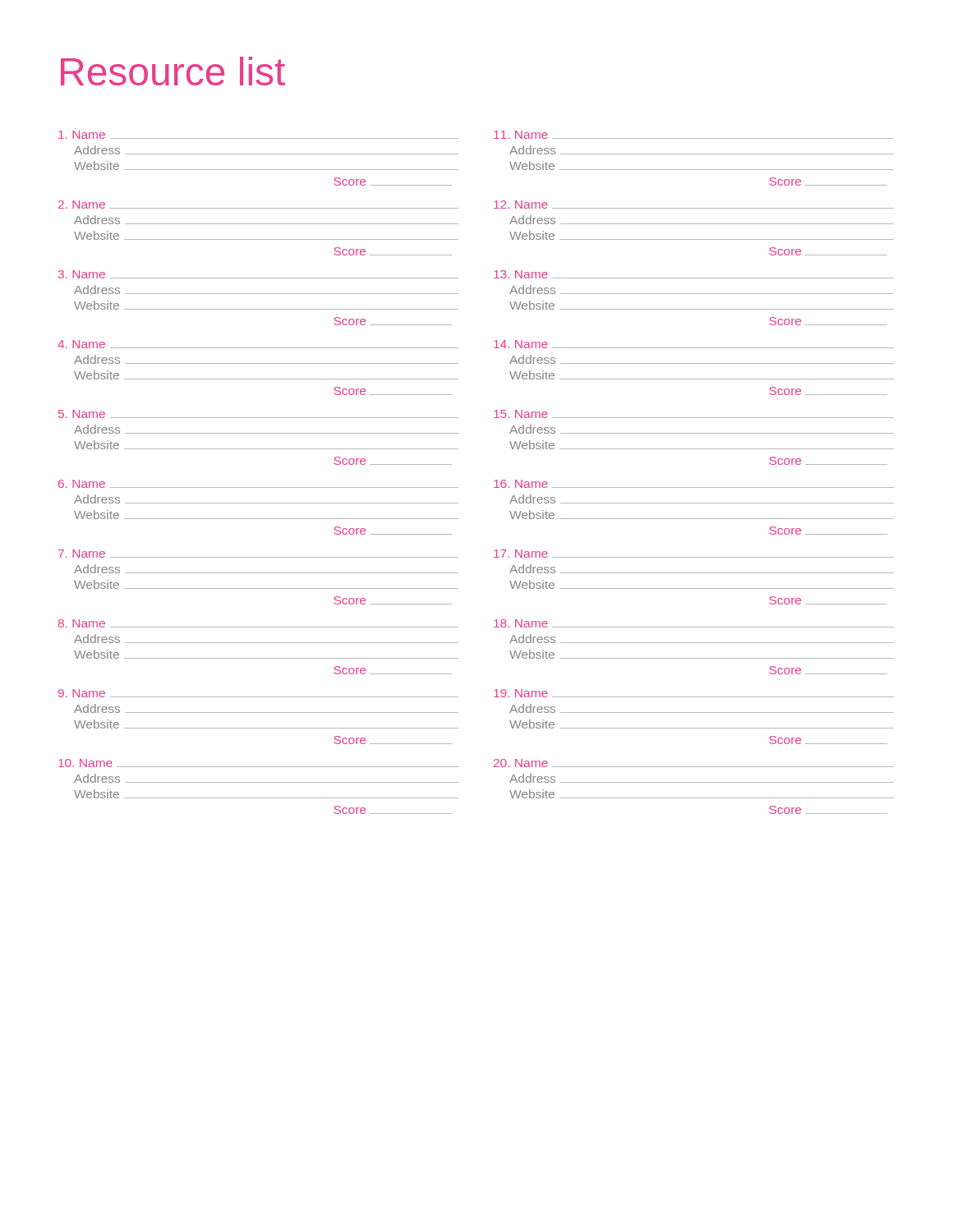953x1232 pixels.
Task: Navigate to the text starting "17. Name Address Website"
Action: 694,577
